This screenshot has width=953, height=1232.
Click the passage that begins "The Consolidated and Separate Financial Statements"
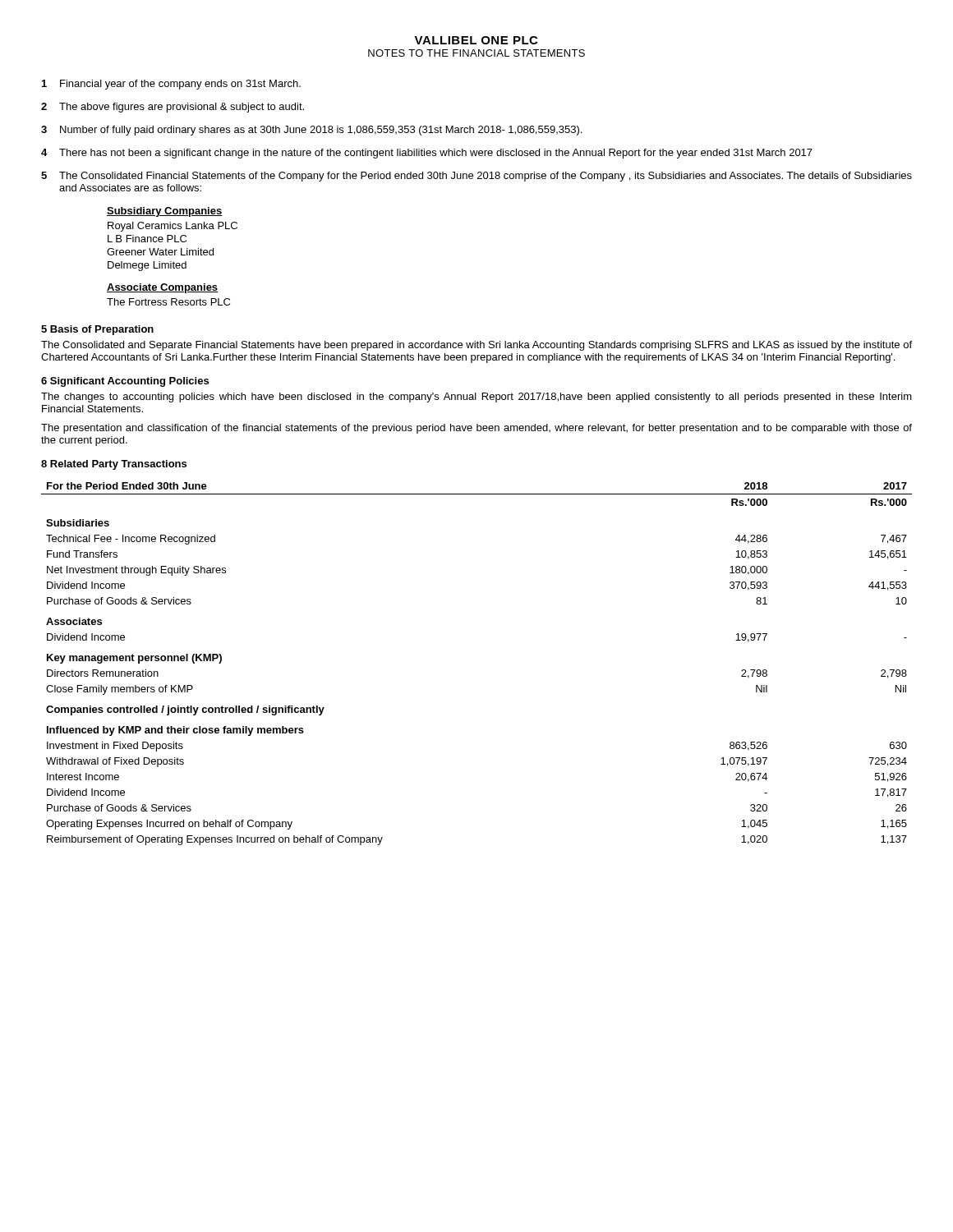tap(476, 351)
